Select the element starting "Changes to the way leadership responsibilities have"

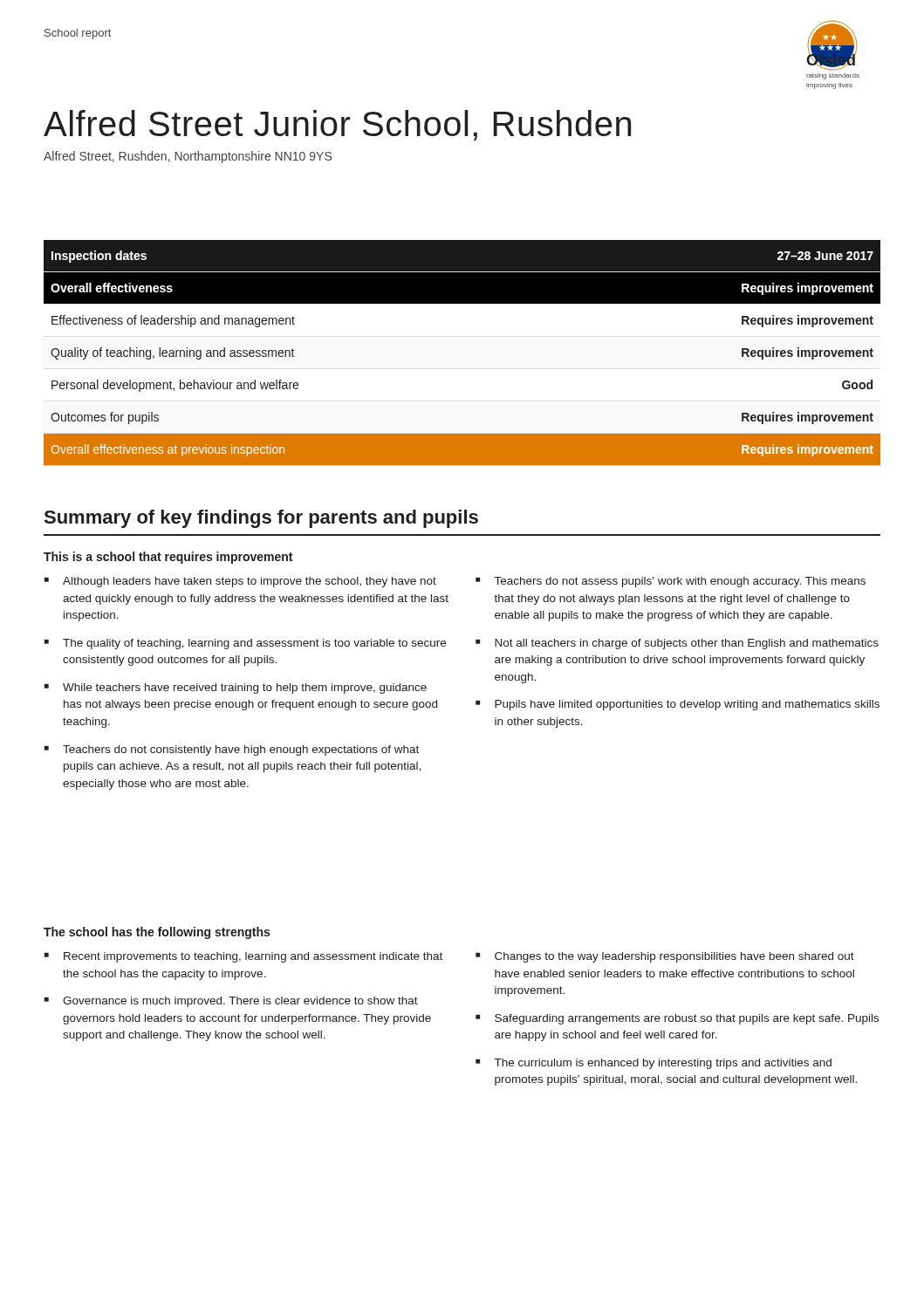(x=675, y=973)
